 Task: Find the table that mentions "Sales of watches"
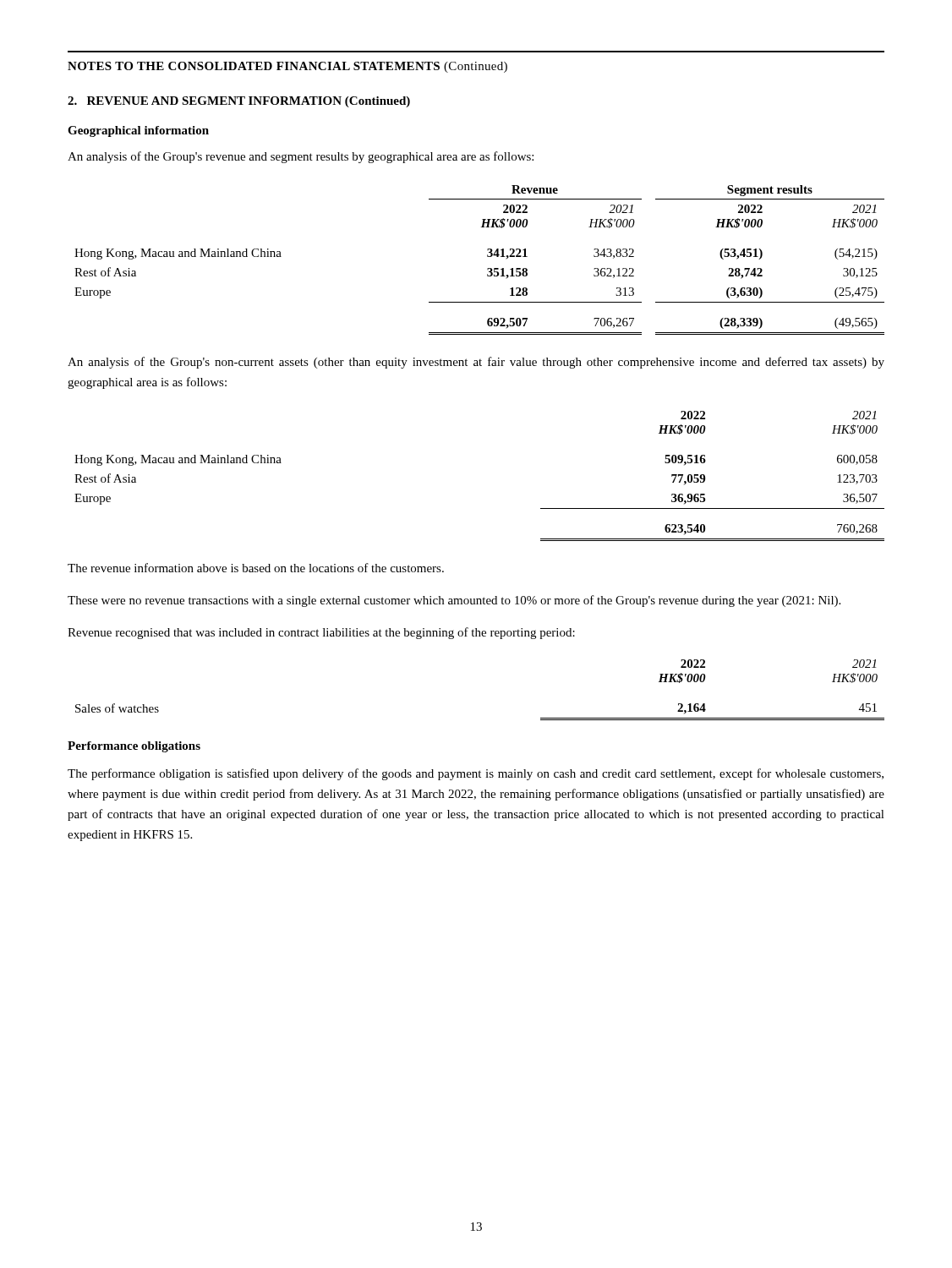point(476,687)
